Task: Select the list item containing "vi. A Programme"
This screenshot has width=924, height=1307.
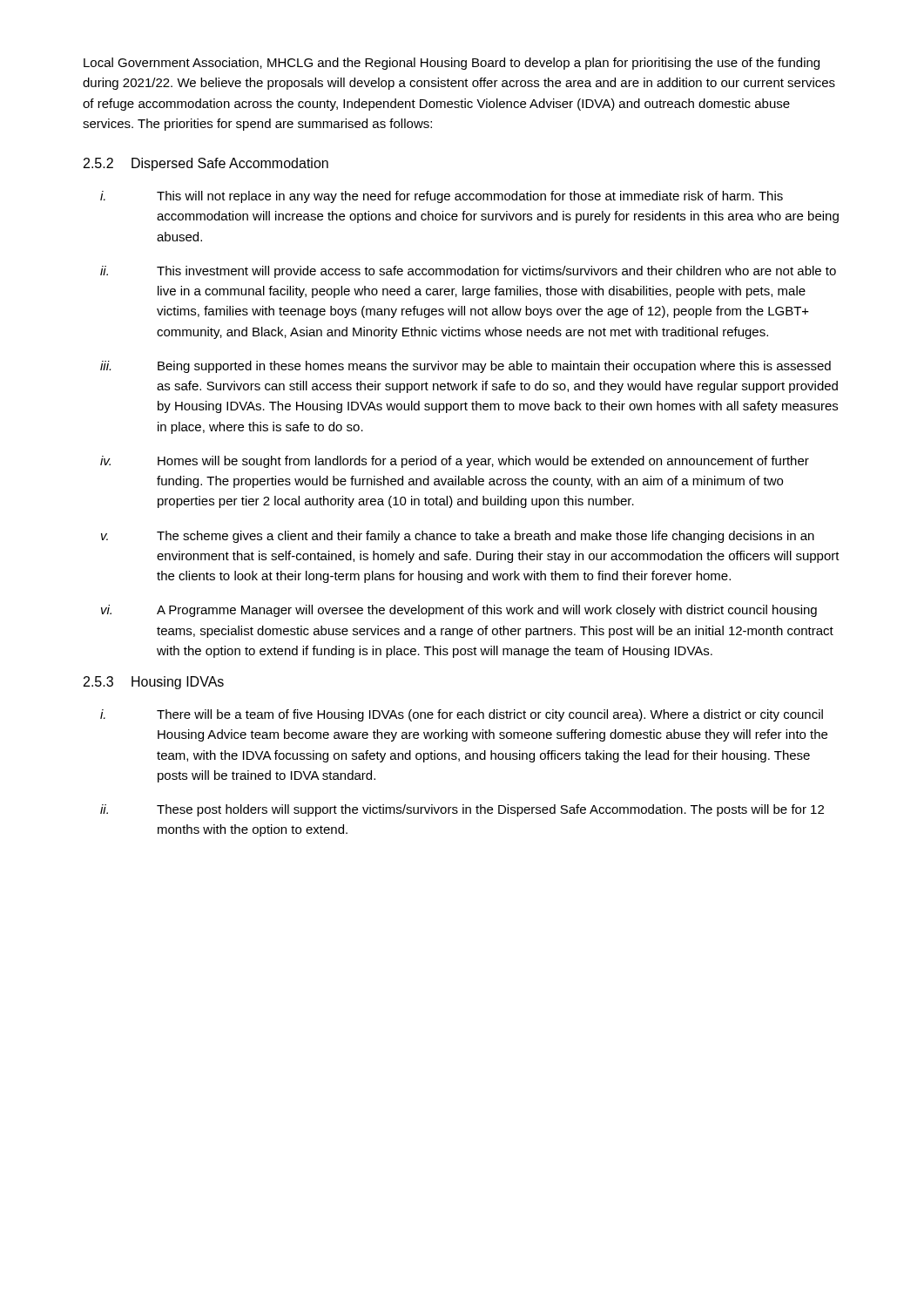Action: [x=462, y=630]
